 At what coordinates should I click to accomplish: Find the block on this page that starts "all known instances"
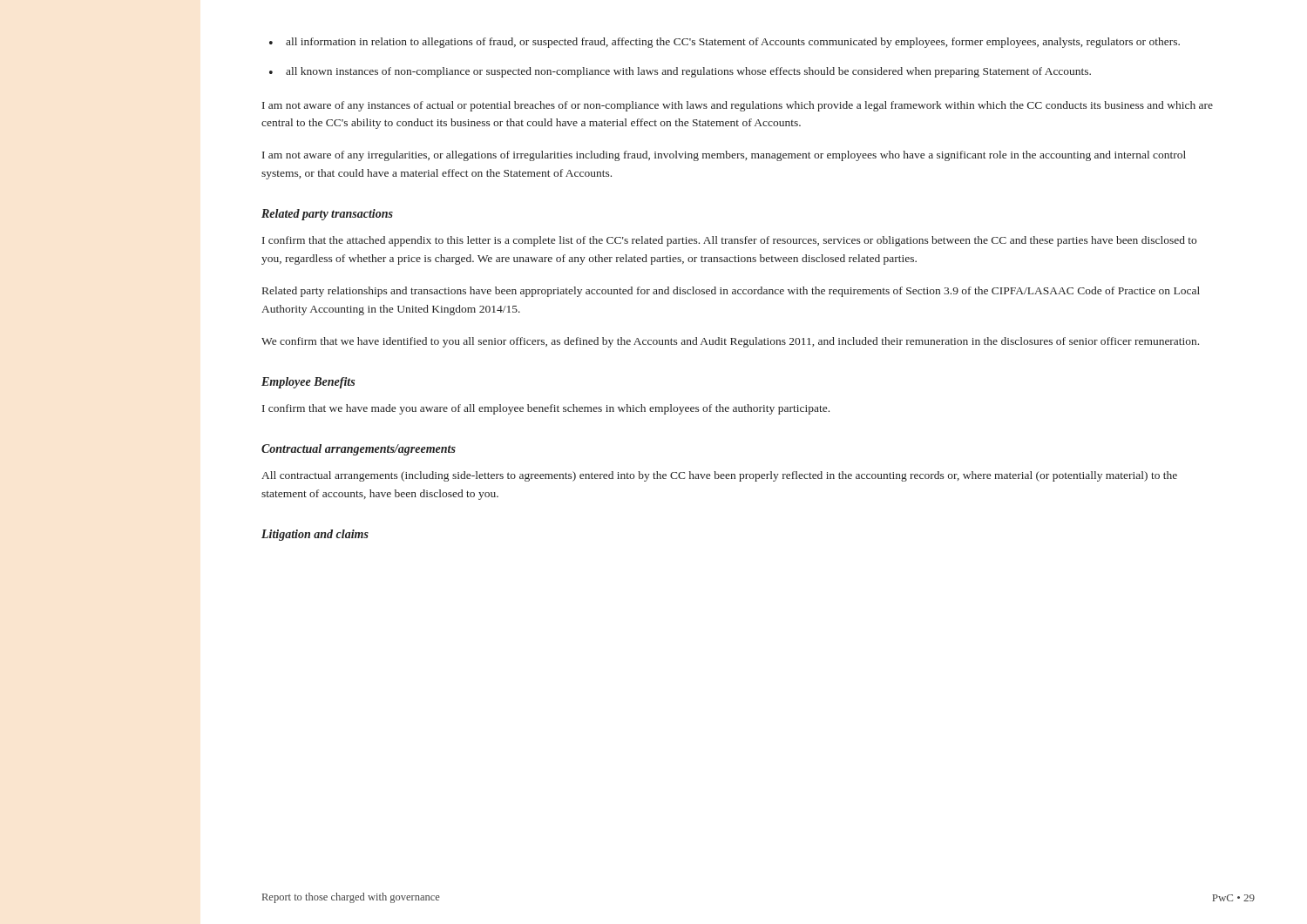coord(689,71)
